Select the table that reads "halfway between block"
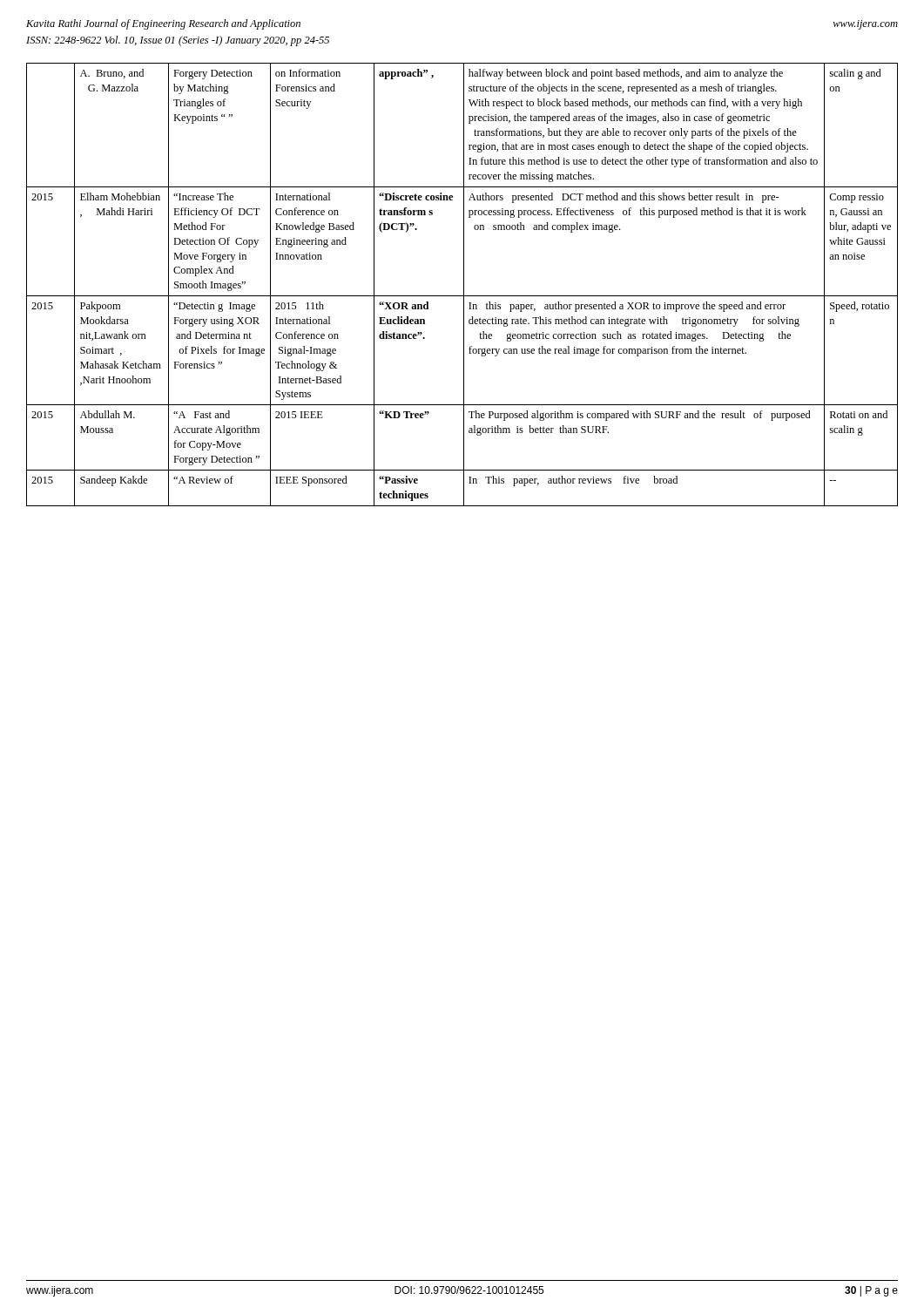 tap(462, 284)
